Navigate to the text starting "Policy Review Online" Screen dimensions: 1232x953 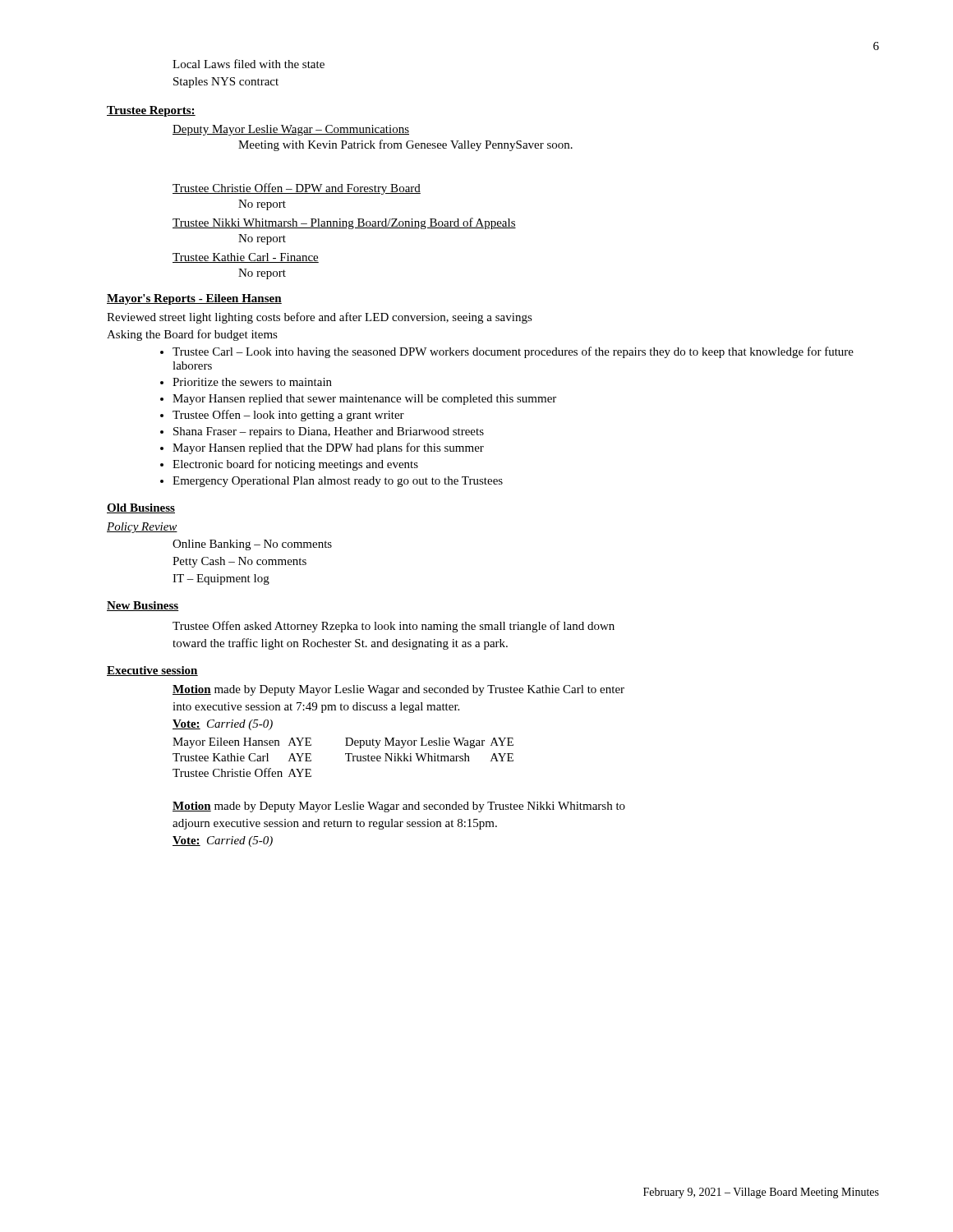[142, 528]
